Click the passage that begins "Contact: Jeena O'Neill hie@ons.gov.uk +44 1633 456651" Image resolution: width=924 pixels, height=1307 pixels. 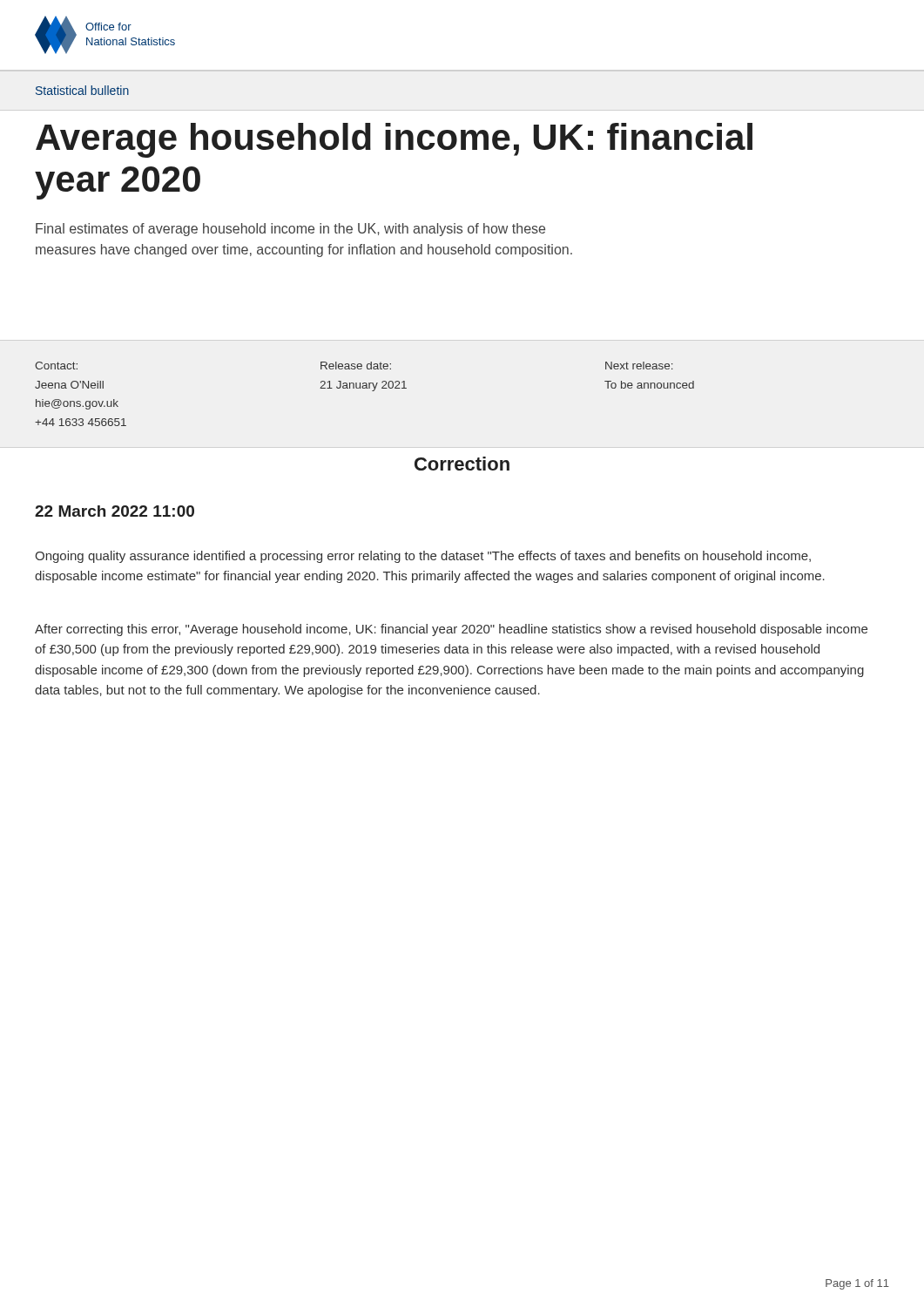354,366
